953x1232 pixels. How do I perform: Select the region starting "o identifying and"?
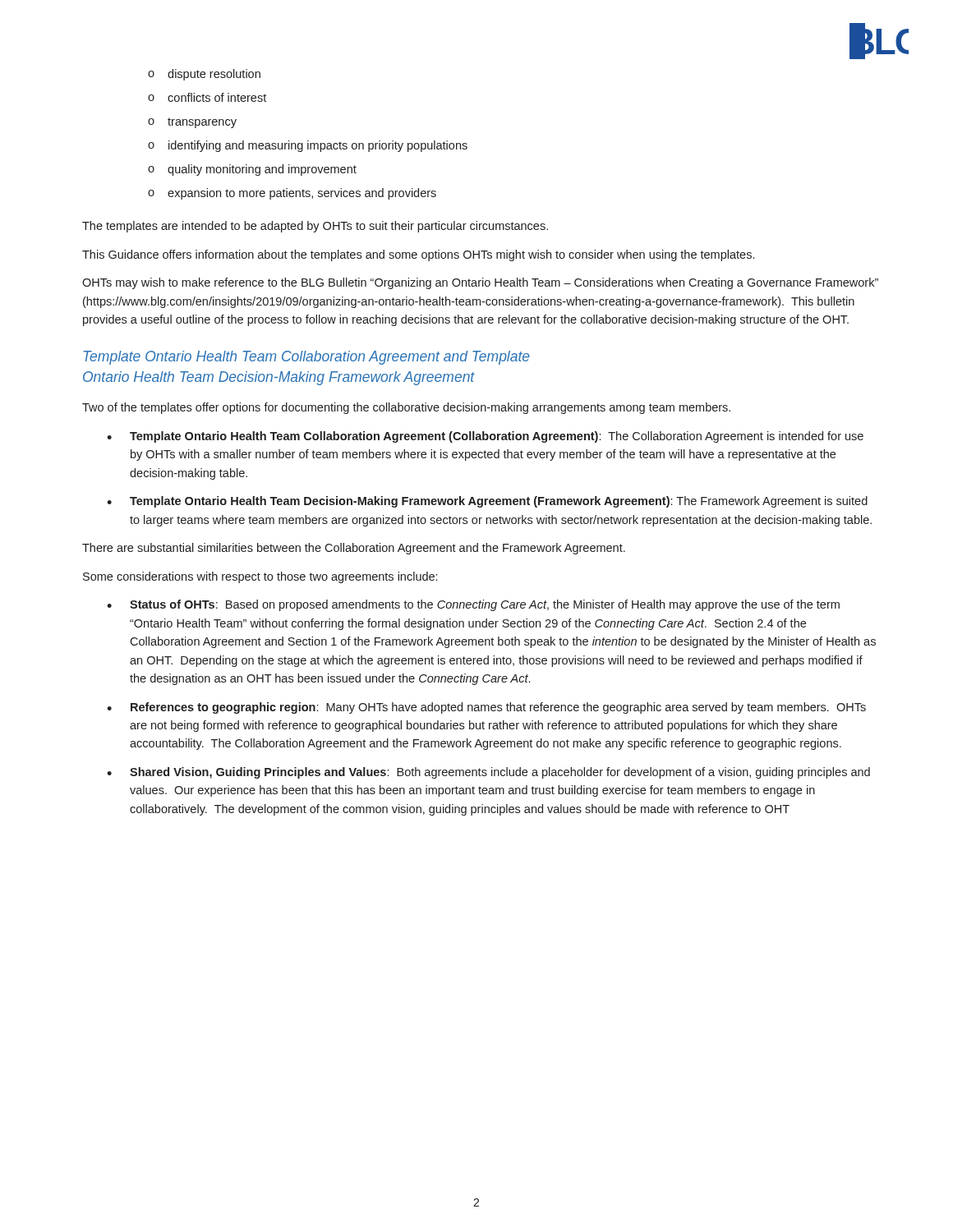click(308, 146)
